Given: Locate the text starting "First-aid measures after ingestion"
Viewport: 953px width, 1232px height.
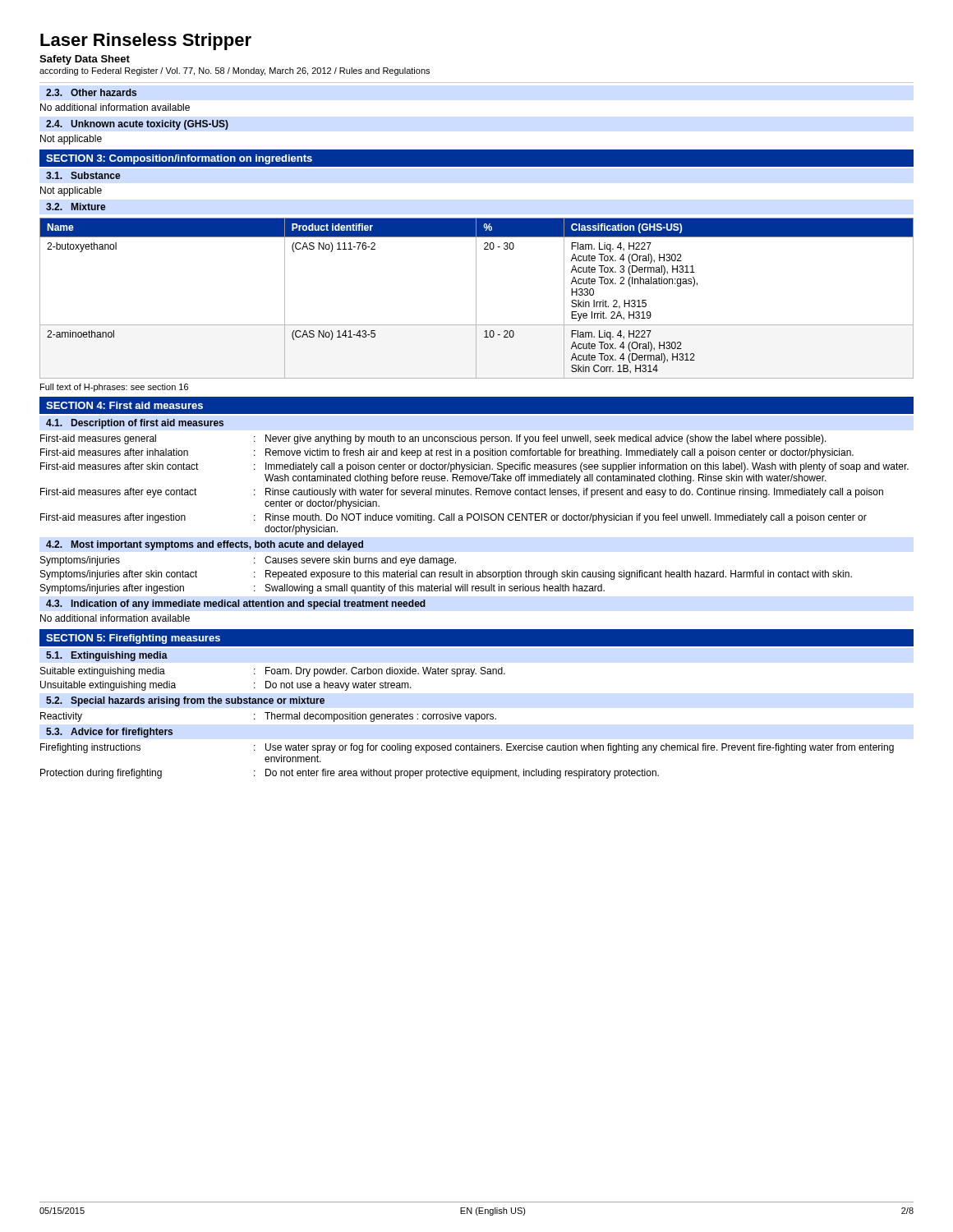Looking at the screenshot, I should tap(476, 523).
